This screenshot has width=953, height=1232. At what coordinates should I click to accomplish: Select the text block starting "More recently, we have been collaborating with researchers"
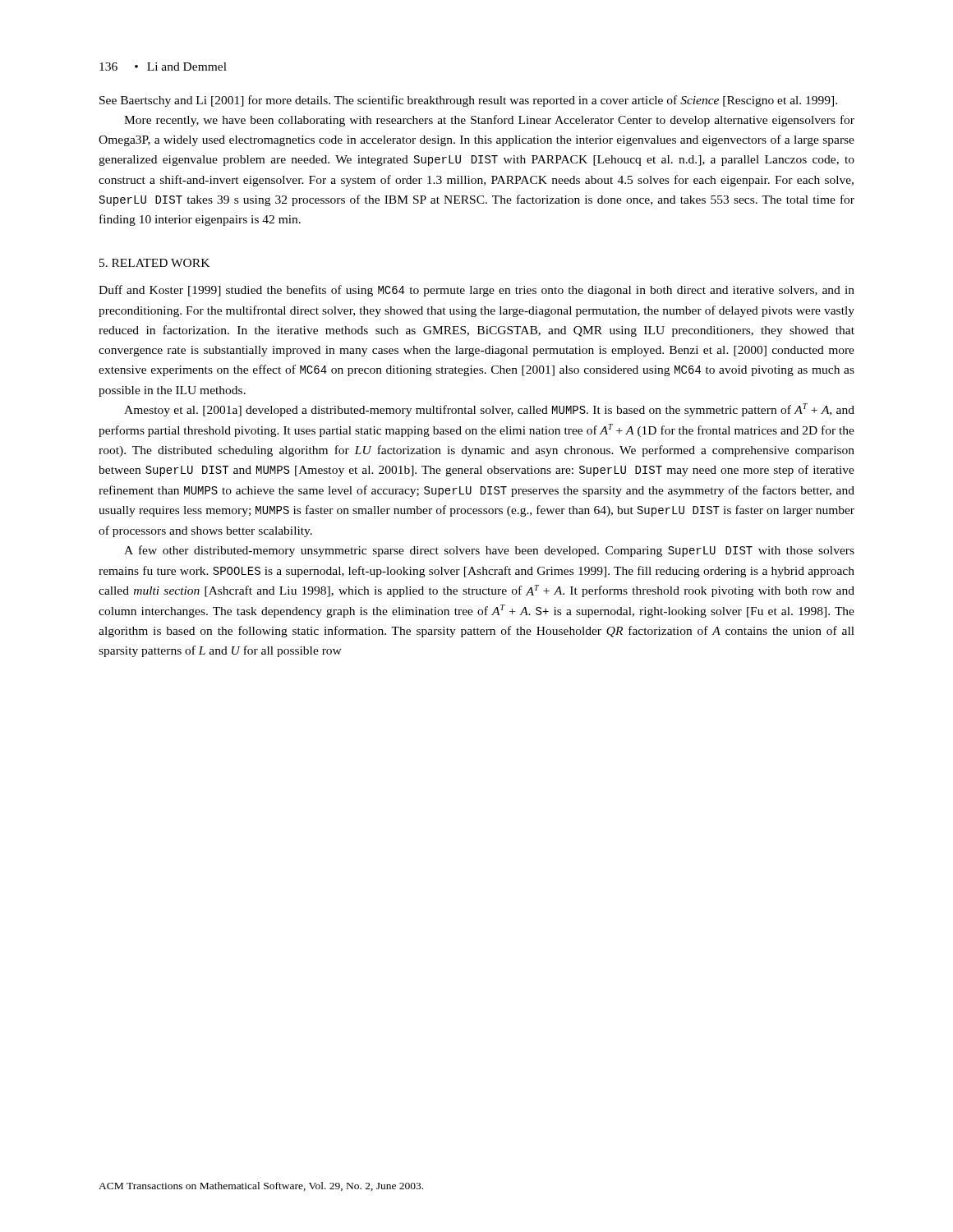(x=476, y=170)
